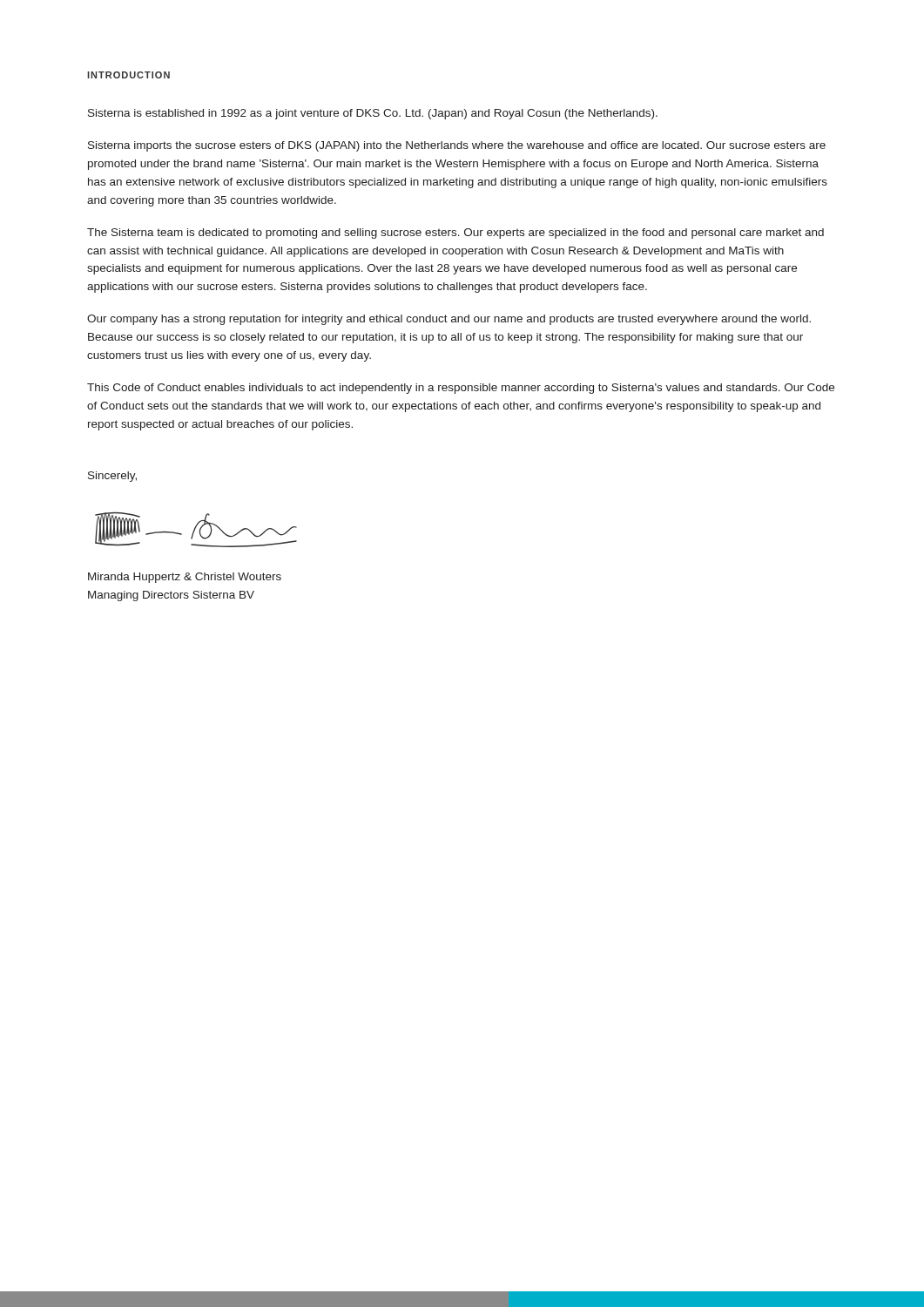Locate the text block with the text "Our company has"

tap(449, 337)
